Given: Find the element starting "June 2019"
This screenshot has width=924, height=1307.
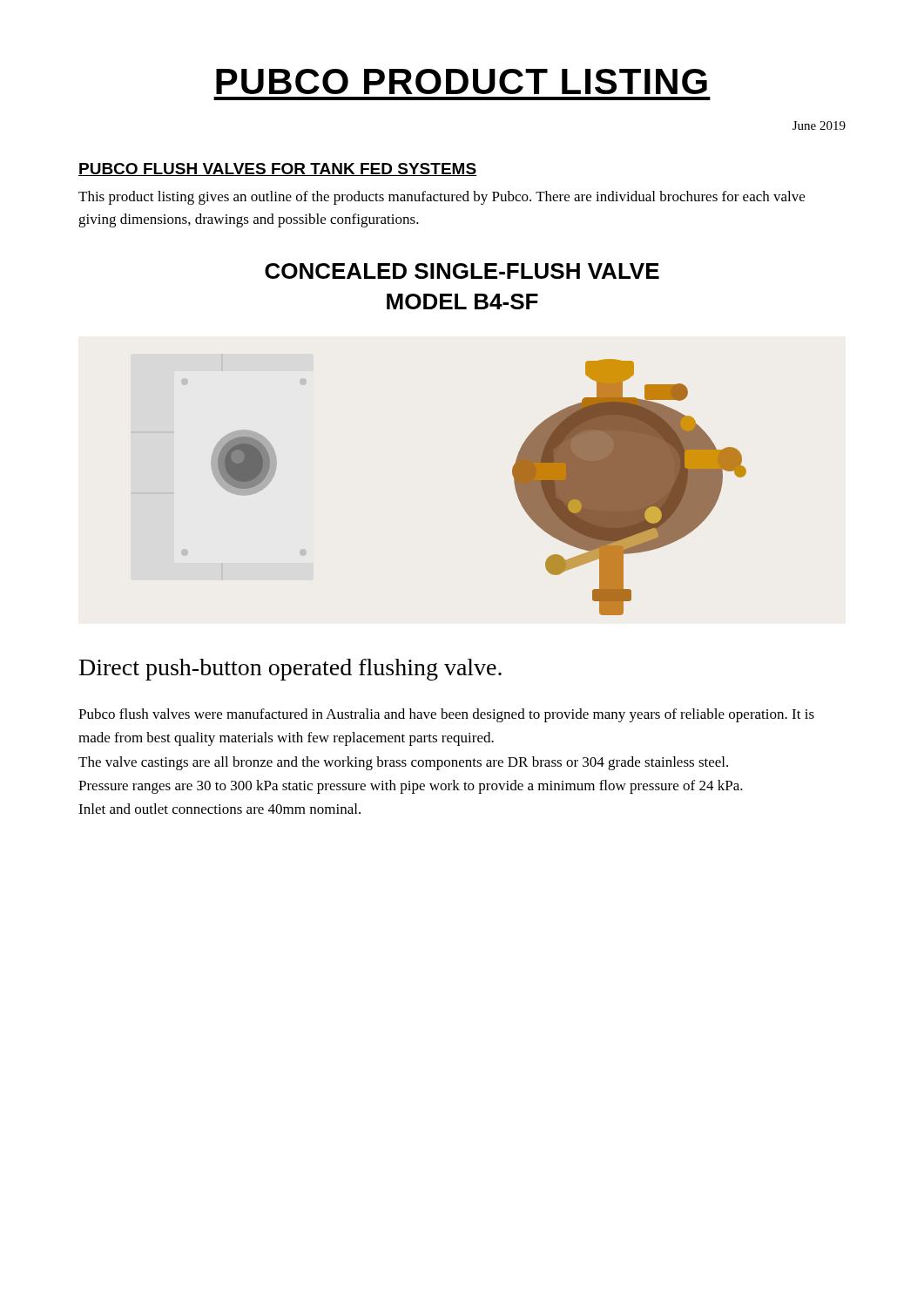Looking at the screenshot, I should (x=819, y=125).
